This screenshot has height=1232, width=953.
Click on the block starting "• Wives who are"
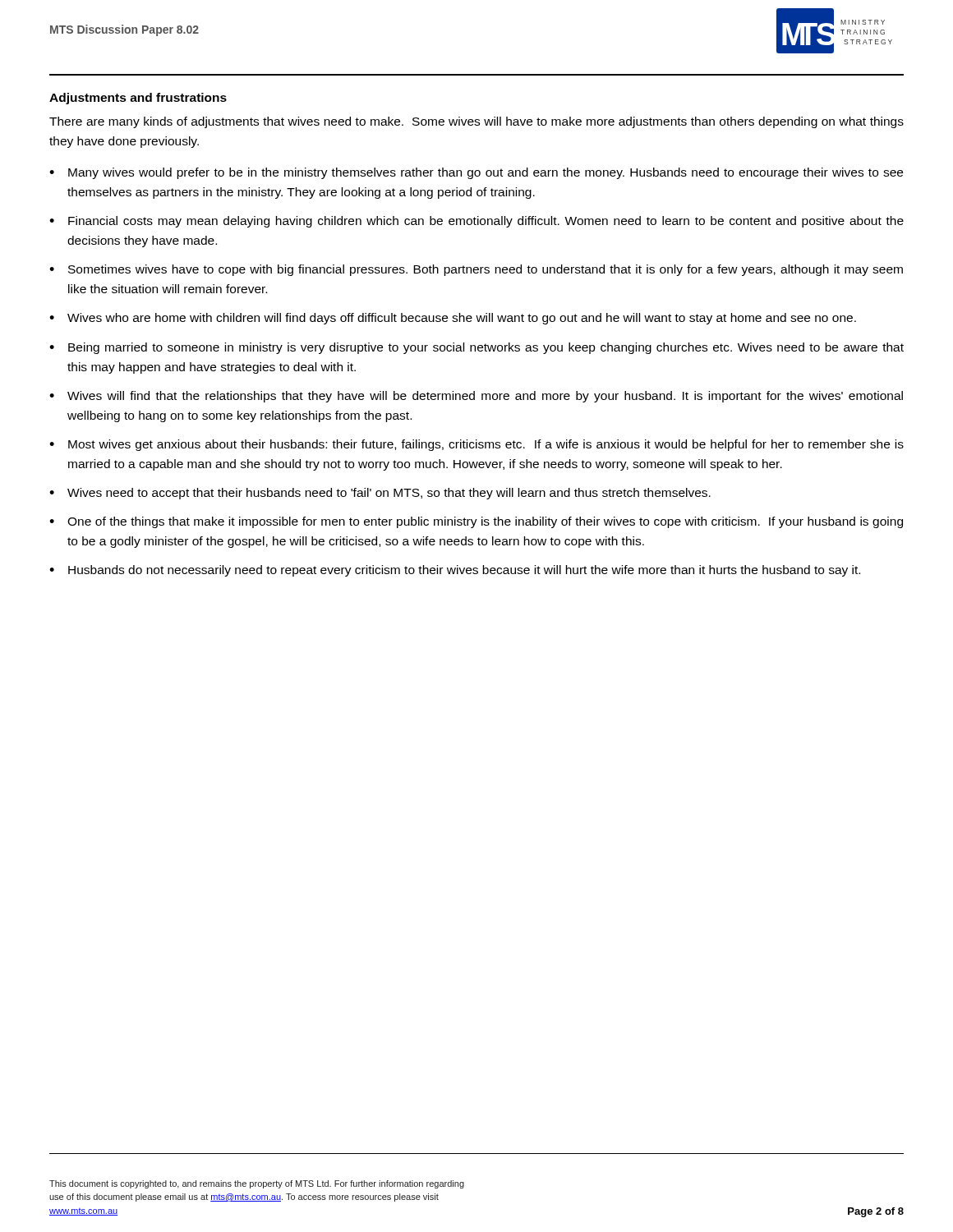(x=476, y=318)
